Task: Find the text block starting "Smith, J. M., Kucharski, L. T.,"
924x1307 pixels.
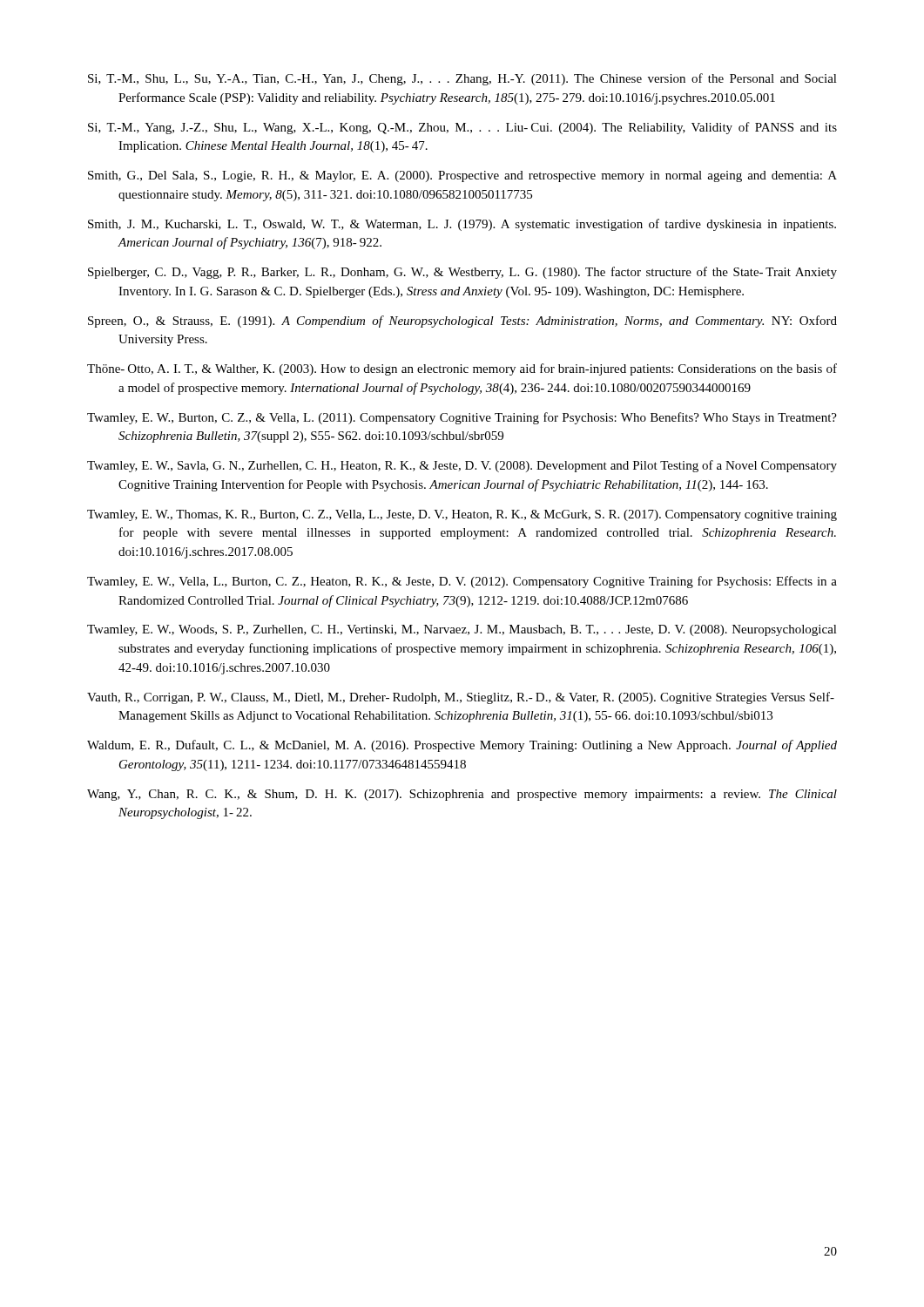Action: pos(462,233)
